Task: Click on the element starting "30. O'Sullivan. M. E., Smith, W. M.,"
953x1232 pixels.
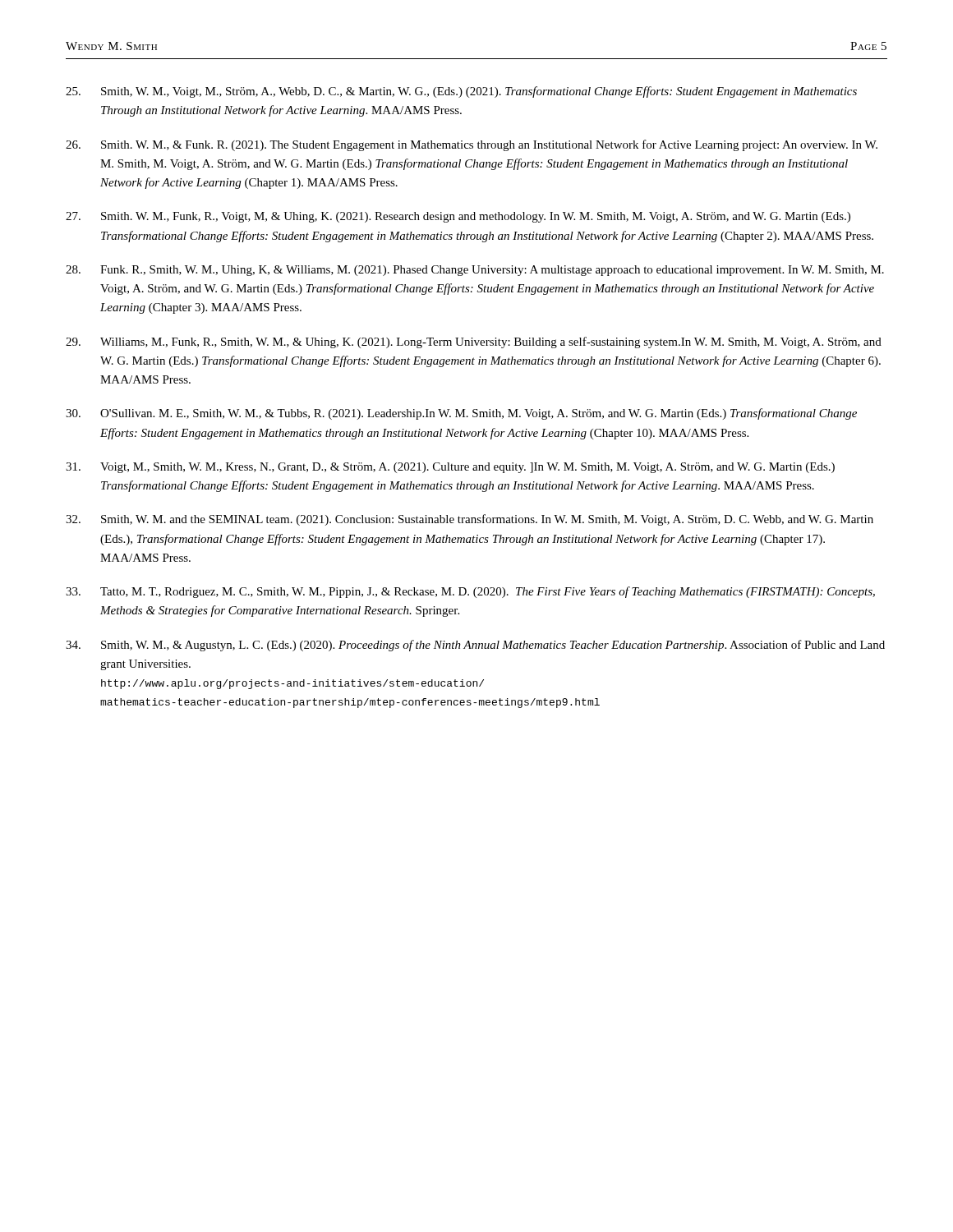Action: [x=476, y=423]
